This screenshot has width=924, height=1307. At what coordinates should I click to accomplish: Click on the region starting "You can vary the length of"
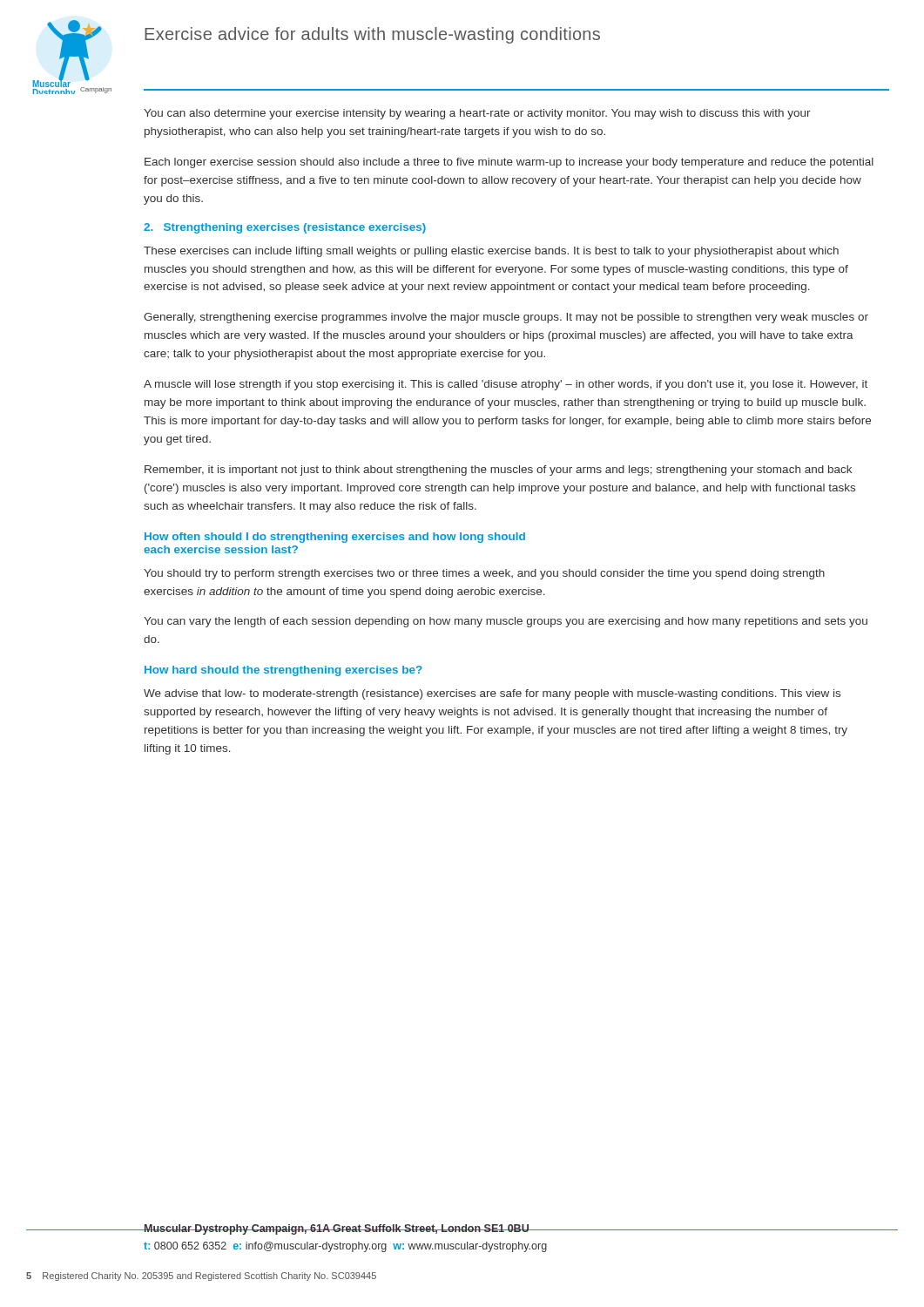506,630
